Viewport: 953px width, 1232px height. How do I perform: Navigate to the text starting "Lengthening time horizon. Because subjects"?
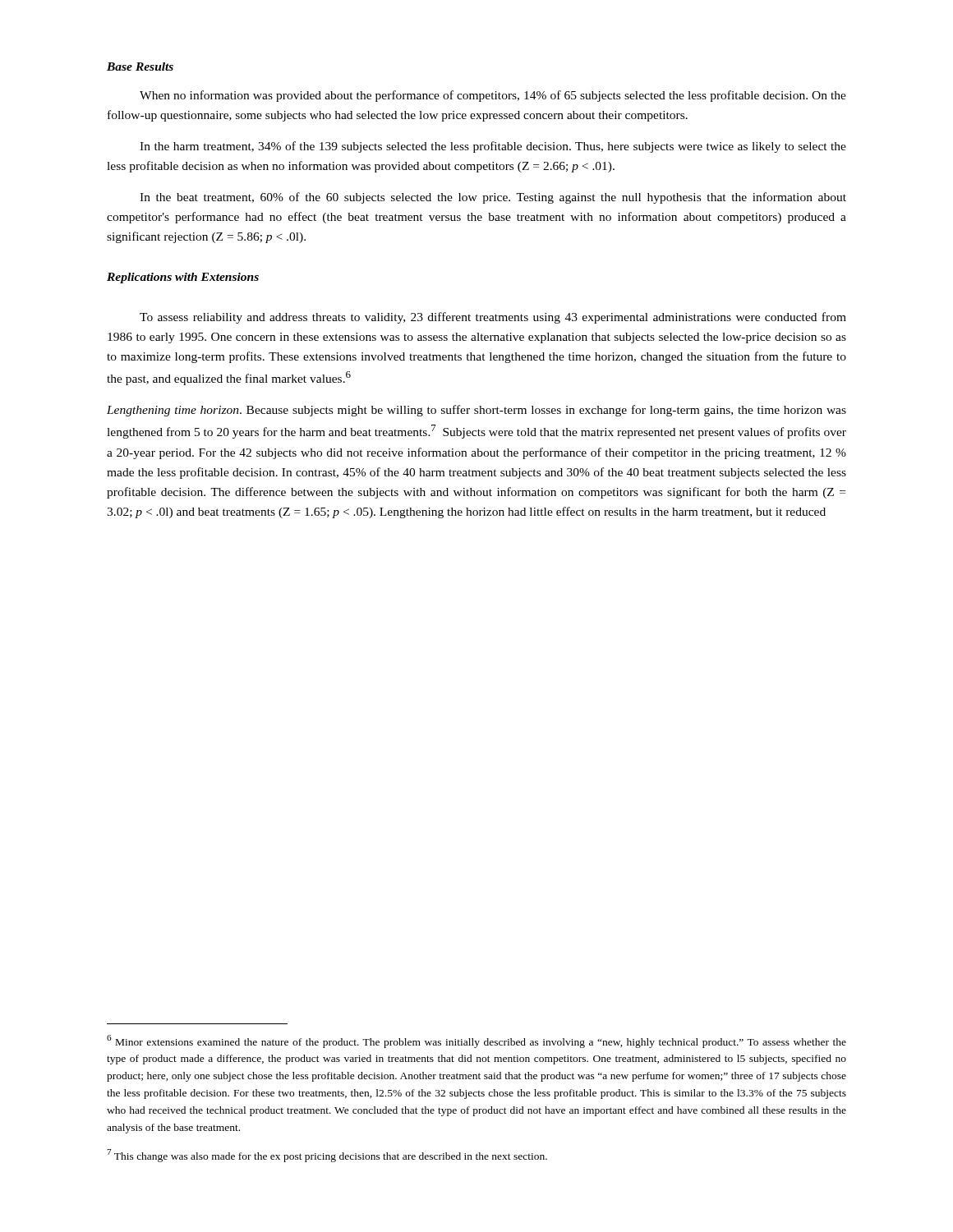click(476, 461)
